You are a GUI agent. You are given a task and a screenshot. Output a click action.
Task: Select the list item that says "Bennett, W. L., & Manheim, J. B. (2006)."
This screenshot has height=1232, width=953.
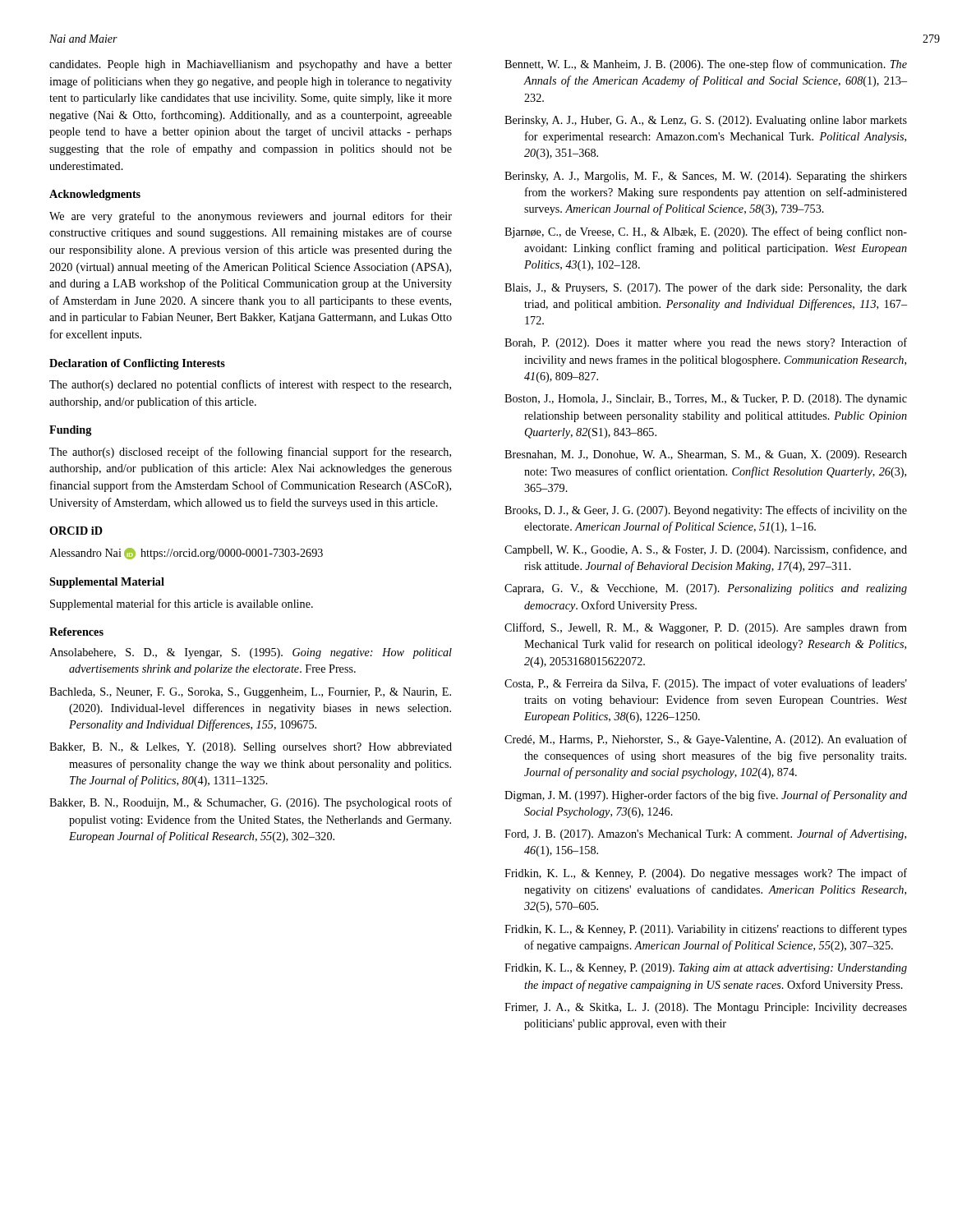click(706, 81)
